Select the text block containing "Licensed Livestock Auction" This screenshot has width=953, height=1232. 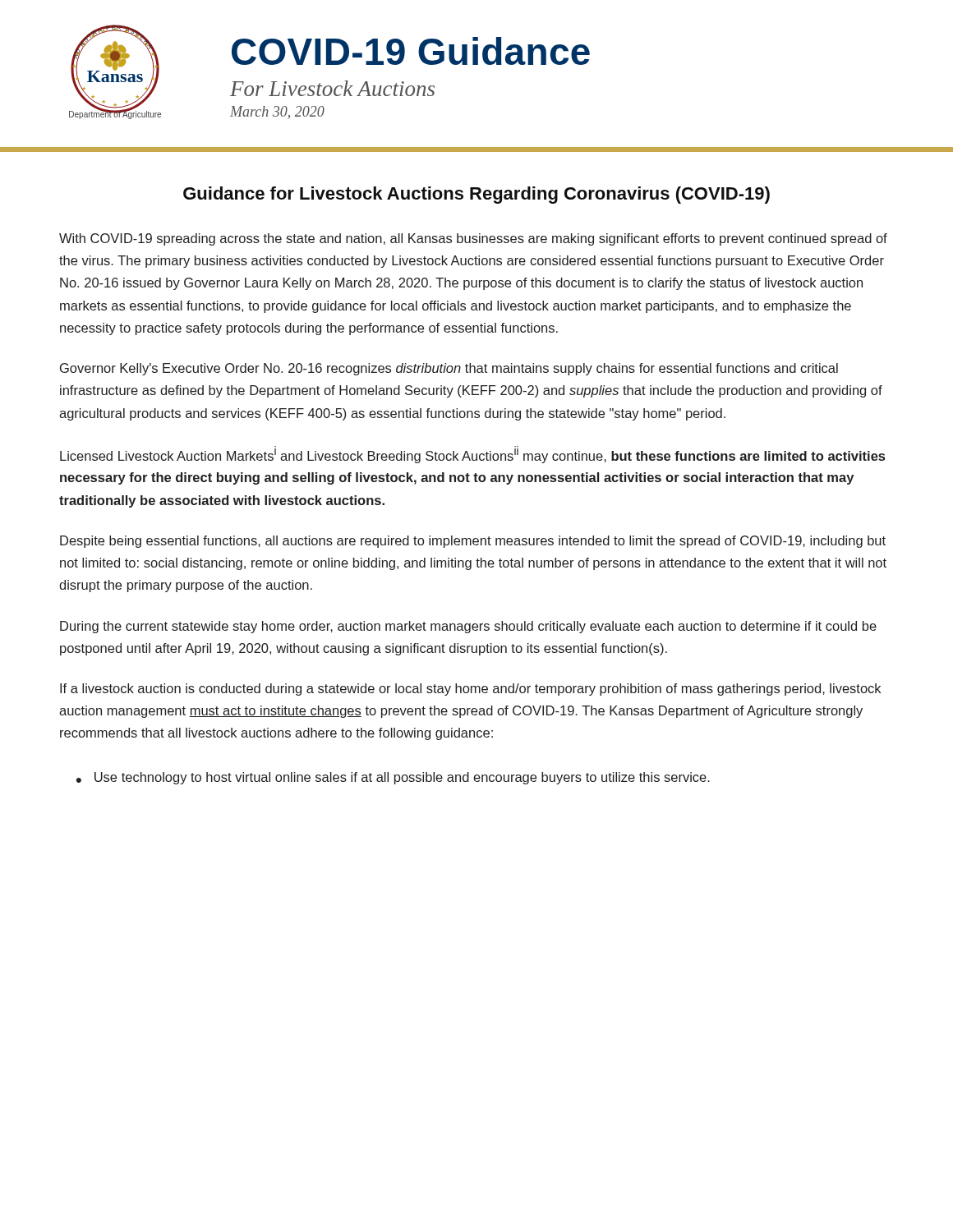[x=472, y=476]
